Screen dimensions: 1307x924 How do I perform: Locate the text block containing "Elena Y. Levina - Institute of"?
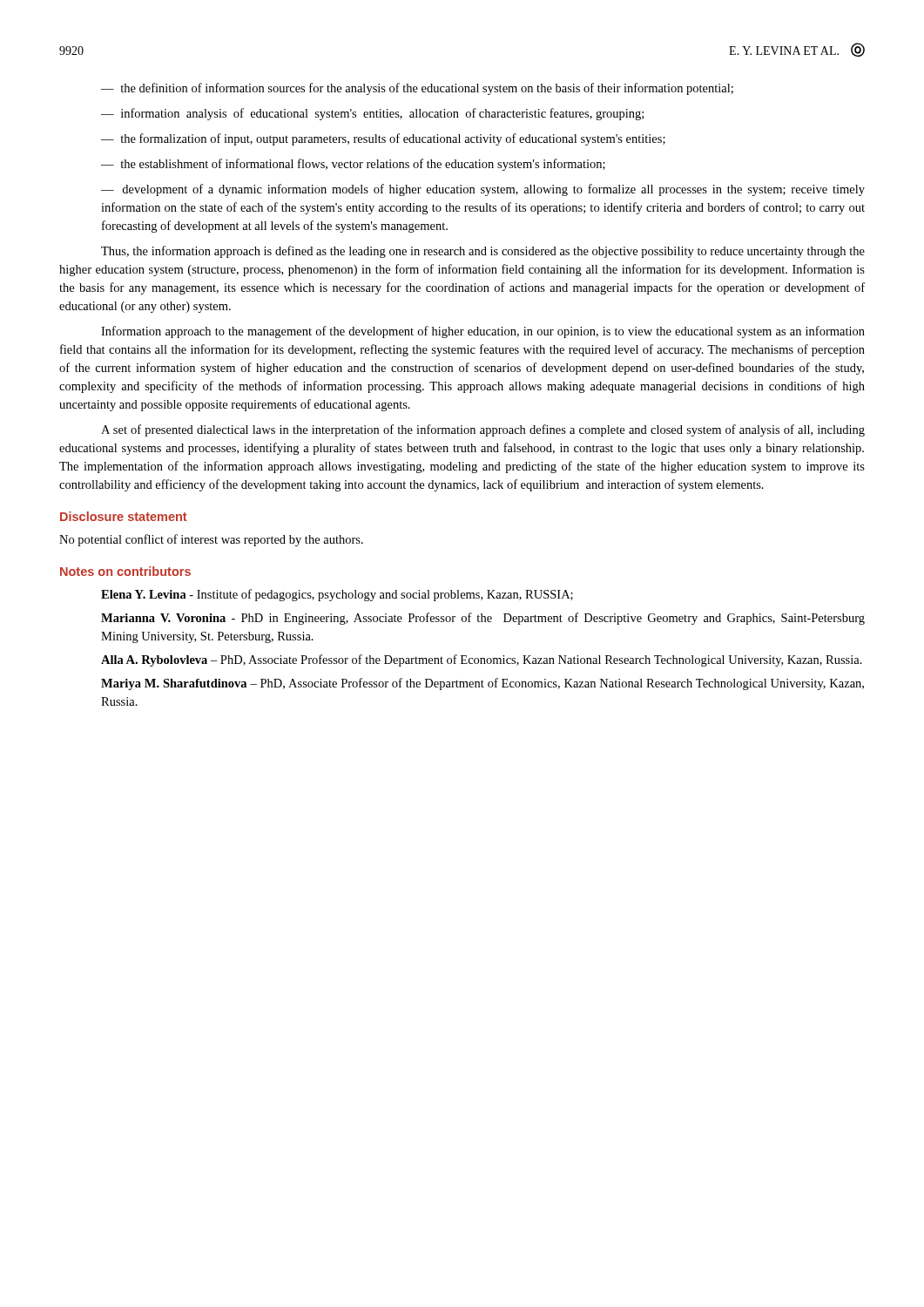(337, 595)
